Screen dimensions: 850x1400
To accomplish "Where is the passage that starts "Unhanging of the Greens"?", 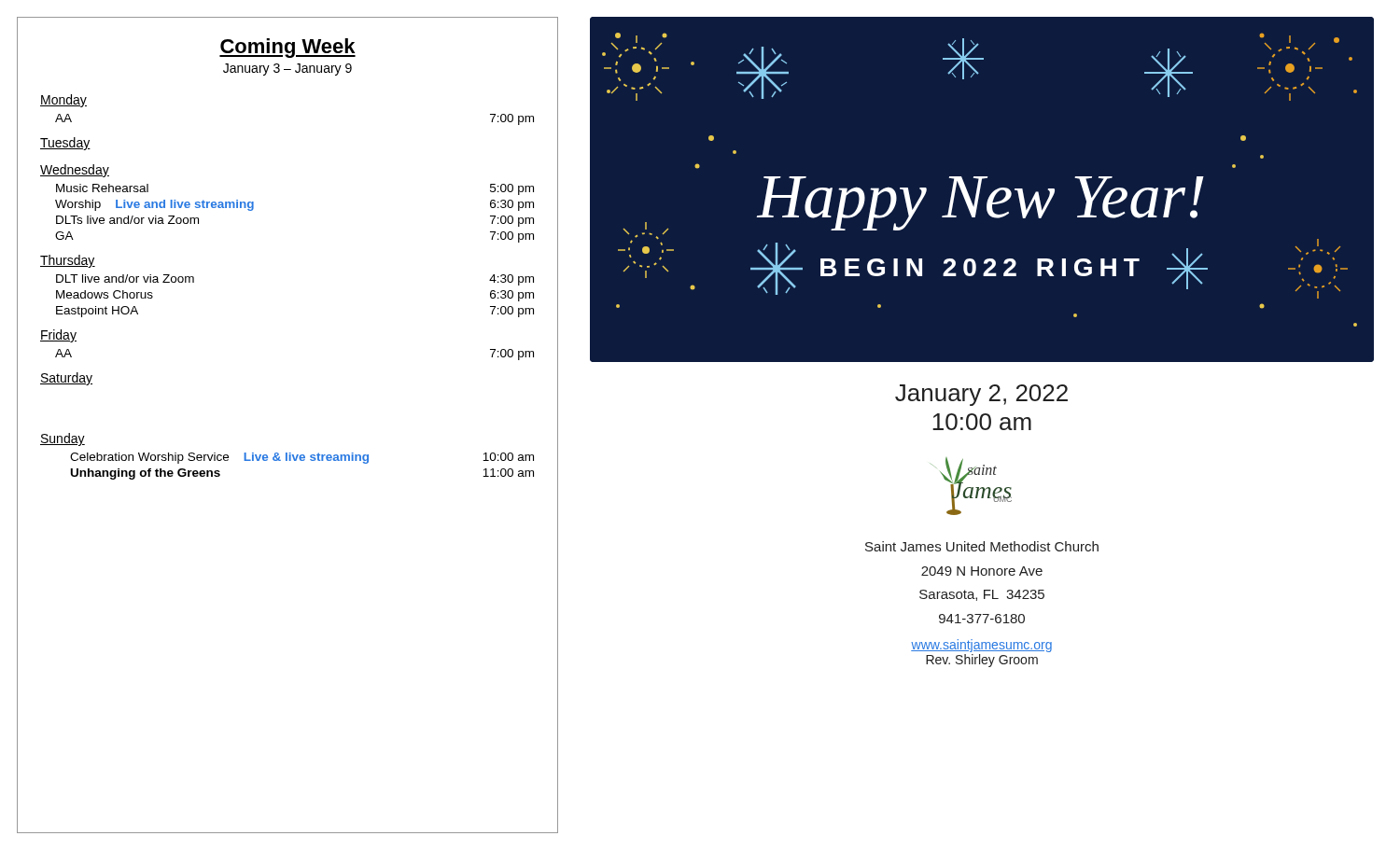I will point(145,474).
